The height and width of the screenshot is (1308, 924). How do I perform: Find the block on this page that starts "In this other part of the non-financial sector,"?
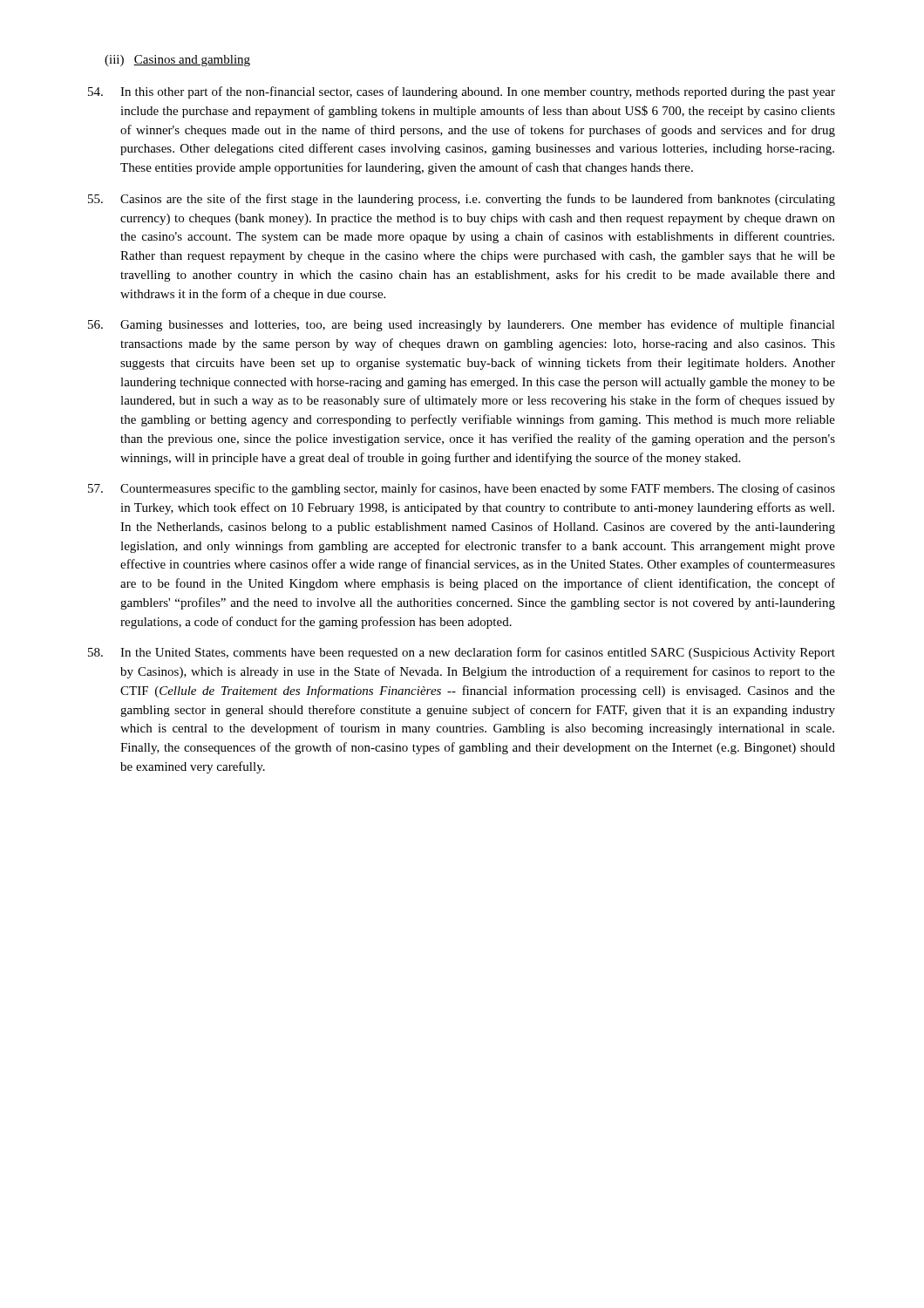point(461,130)
